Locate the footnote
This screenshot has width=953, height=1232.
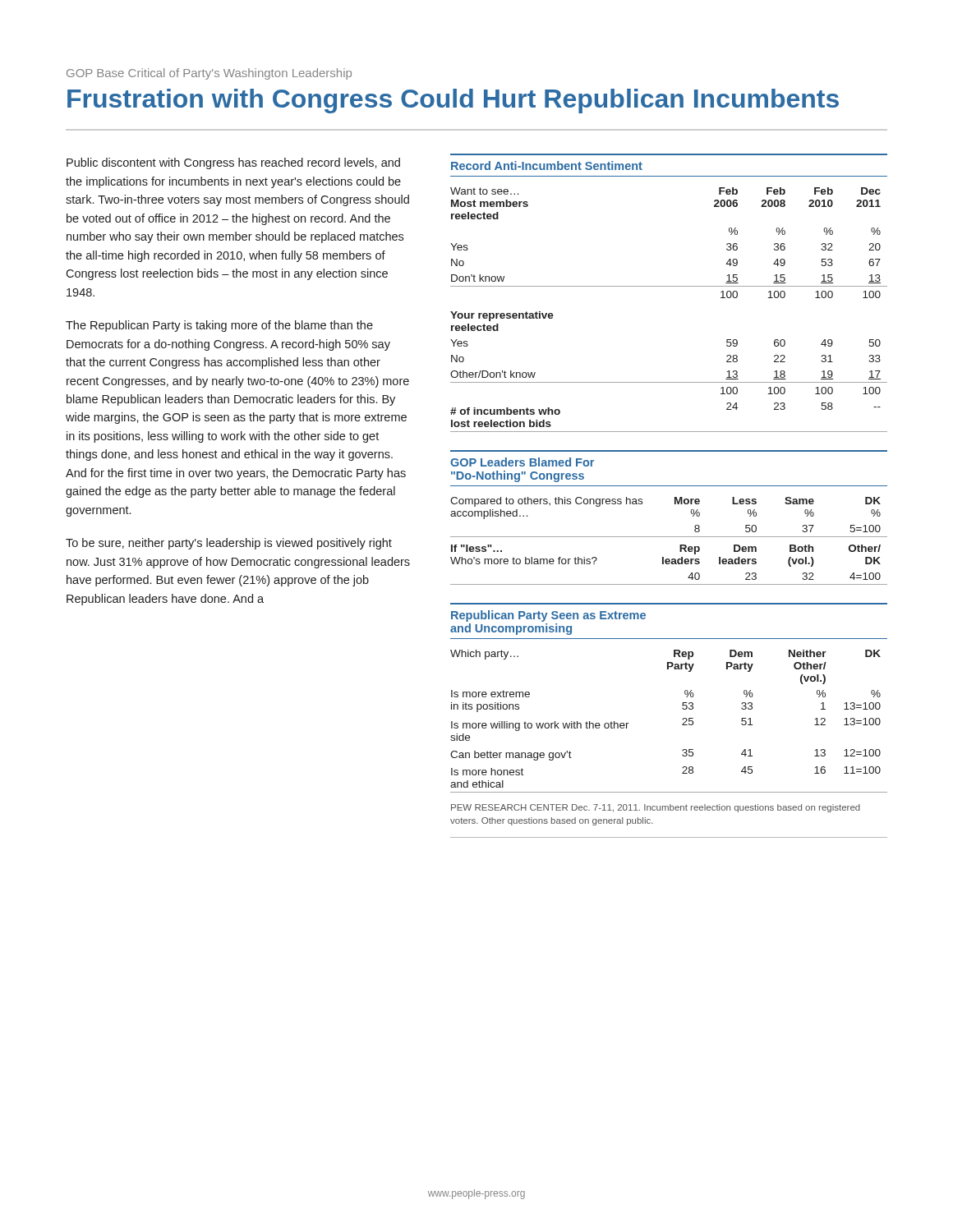click(x=669, y=814)
